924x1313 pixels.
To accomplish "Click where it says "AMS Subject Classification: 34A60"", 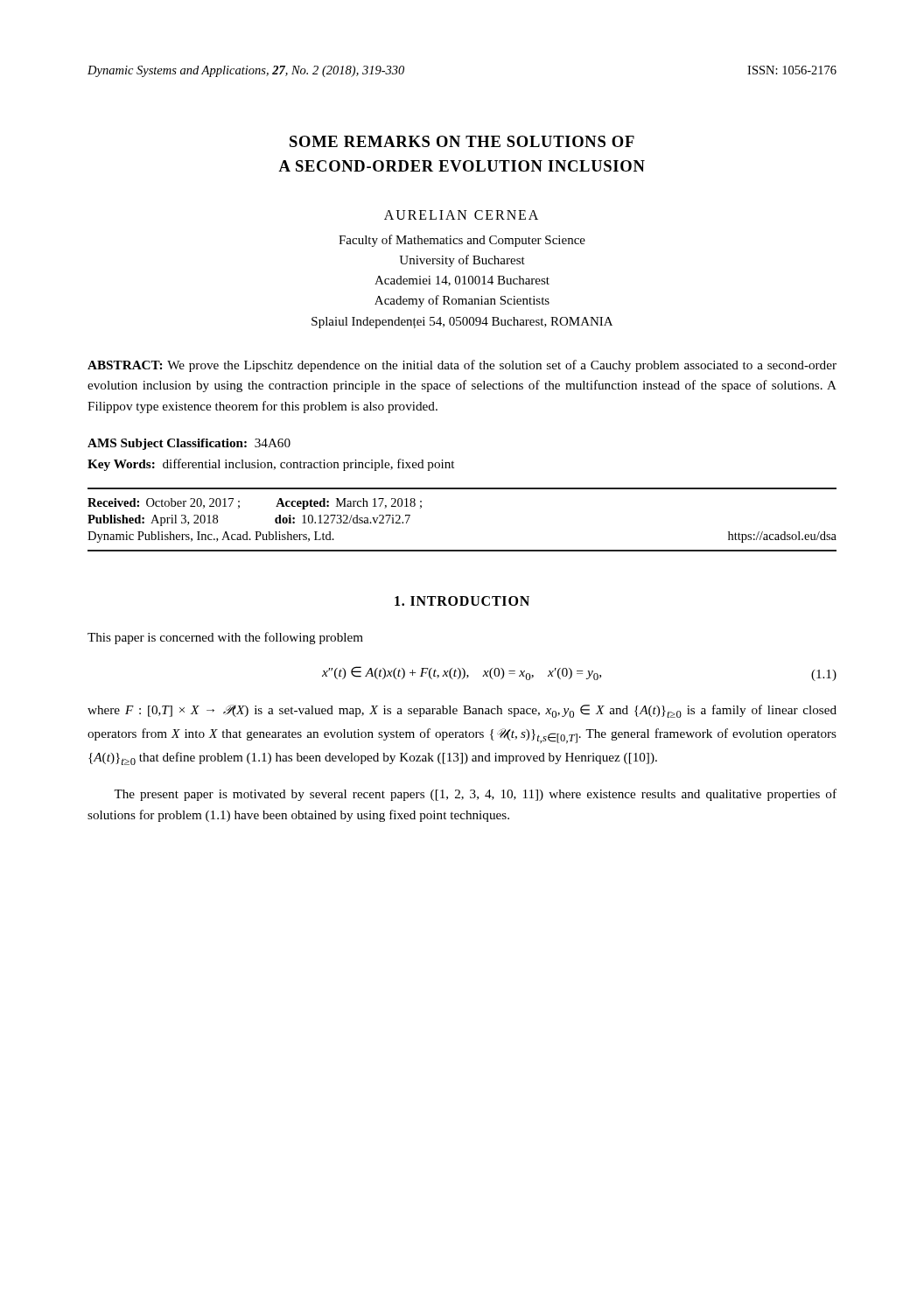I will tap(189, 443).
